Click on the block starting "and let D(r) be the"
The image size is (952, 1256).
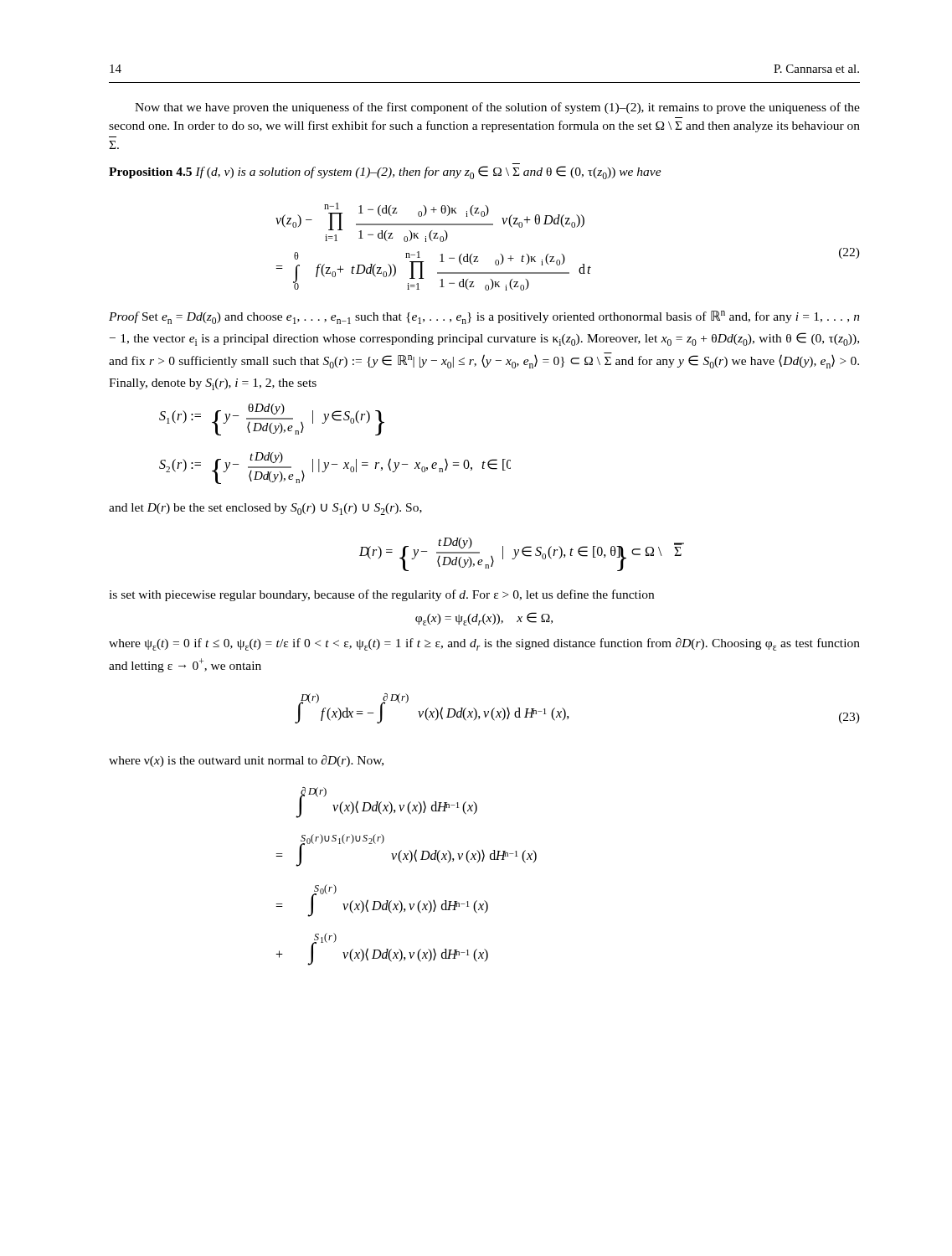pyautogui.click(x=266, y=508)
